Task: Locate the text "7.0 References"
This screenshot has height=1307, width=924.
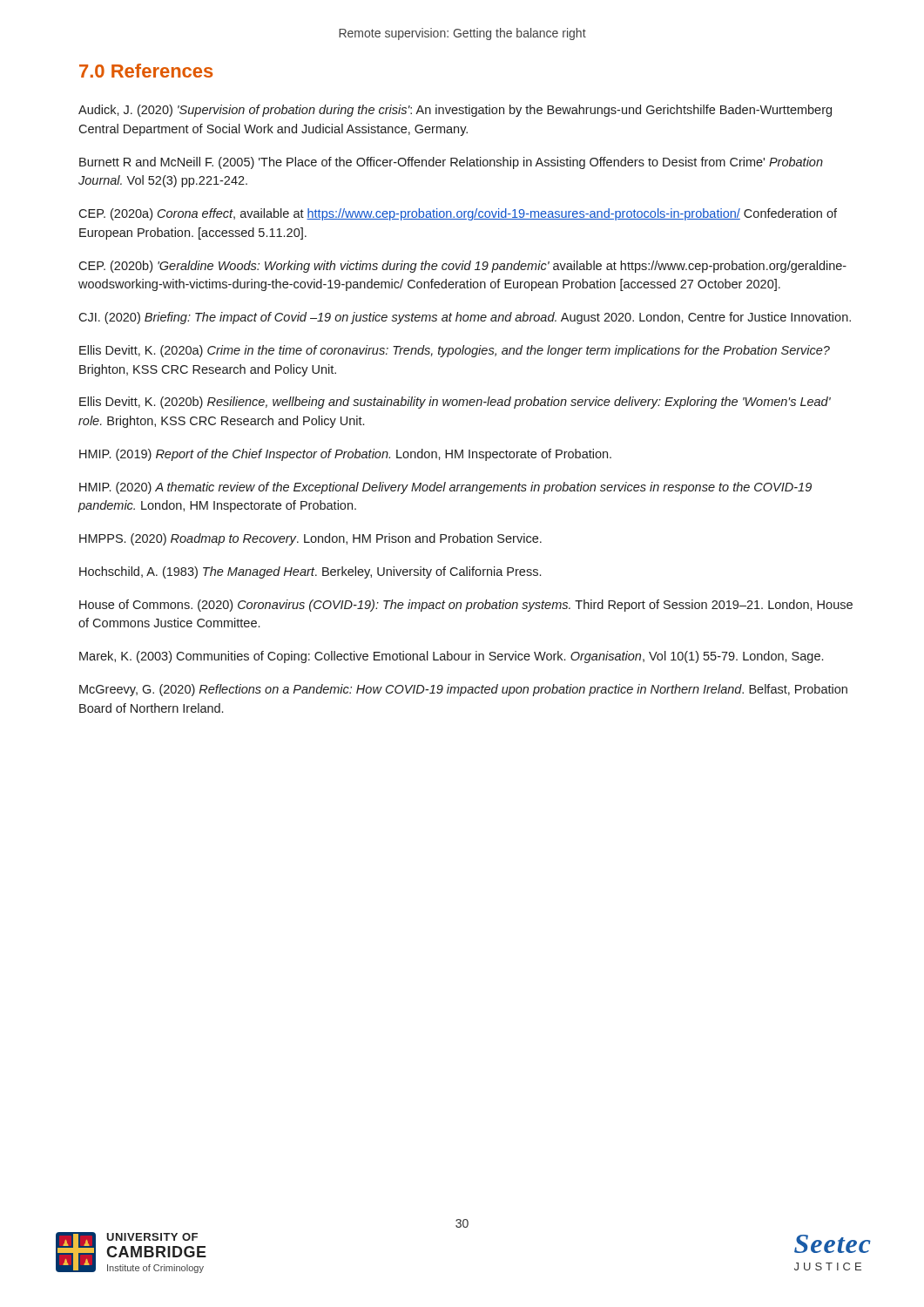Action: 146,71
